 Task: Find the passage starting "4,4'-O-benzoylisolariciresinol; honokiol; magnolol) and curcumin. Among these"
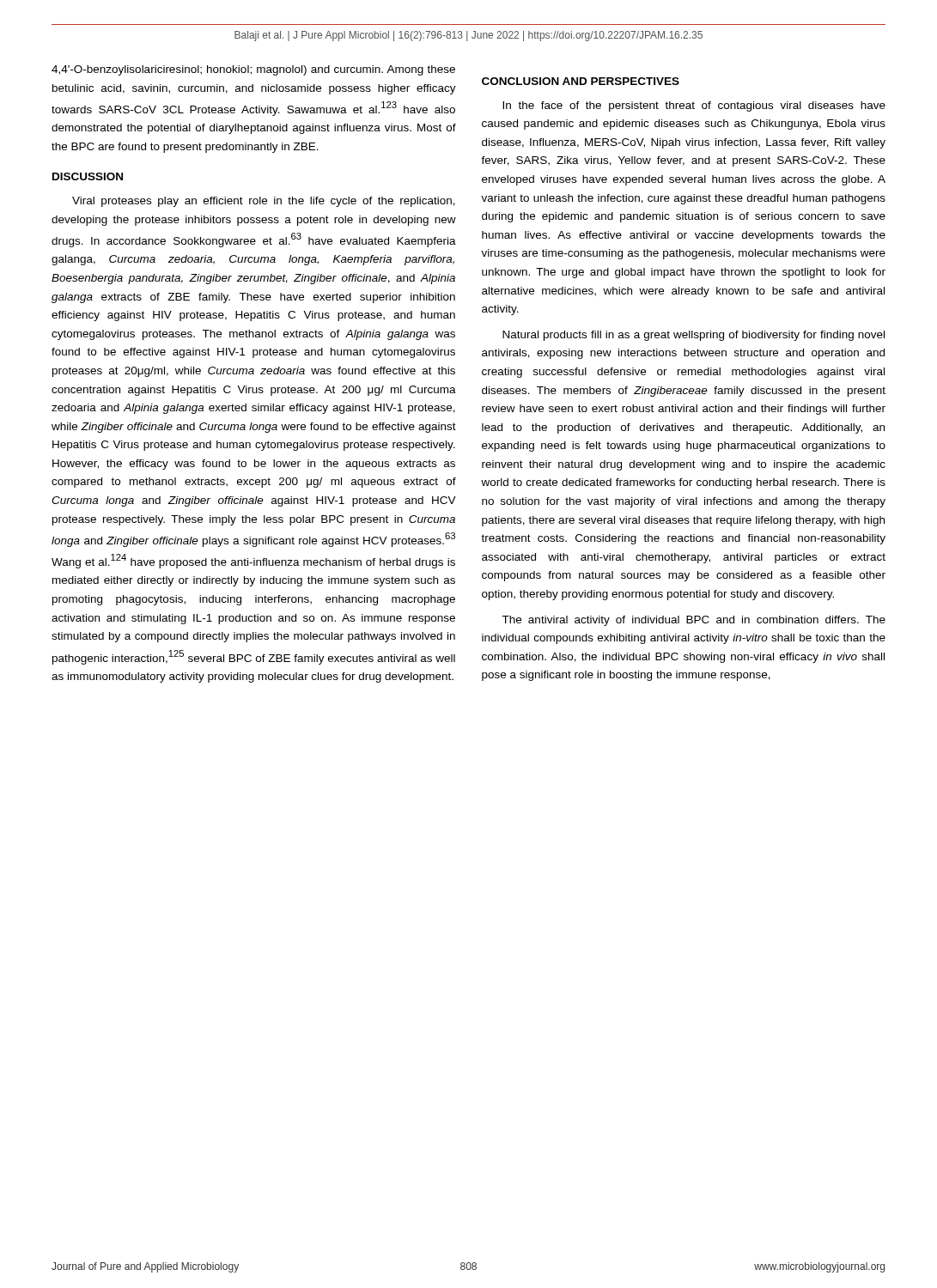[254, 108]
